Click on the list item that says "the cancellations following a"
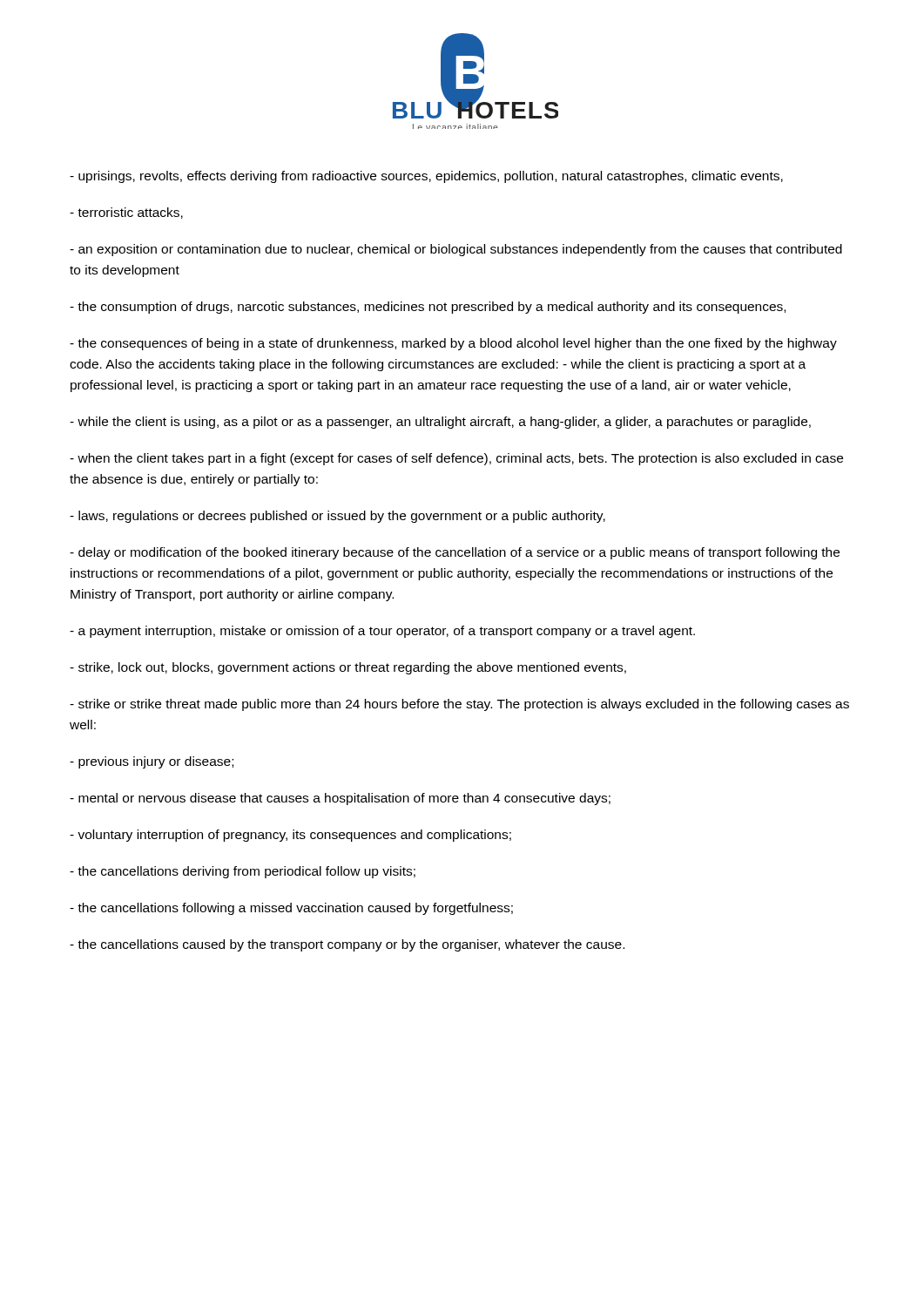This screenshot has width=924, height=1307. [292, 908]
